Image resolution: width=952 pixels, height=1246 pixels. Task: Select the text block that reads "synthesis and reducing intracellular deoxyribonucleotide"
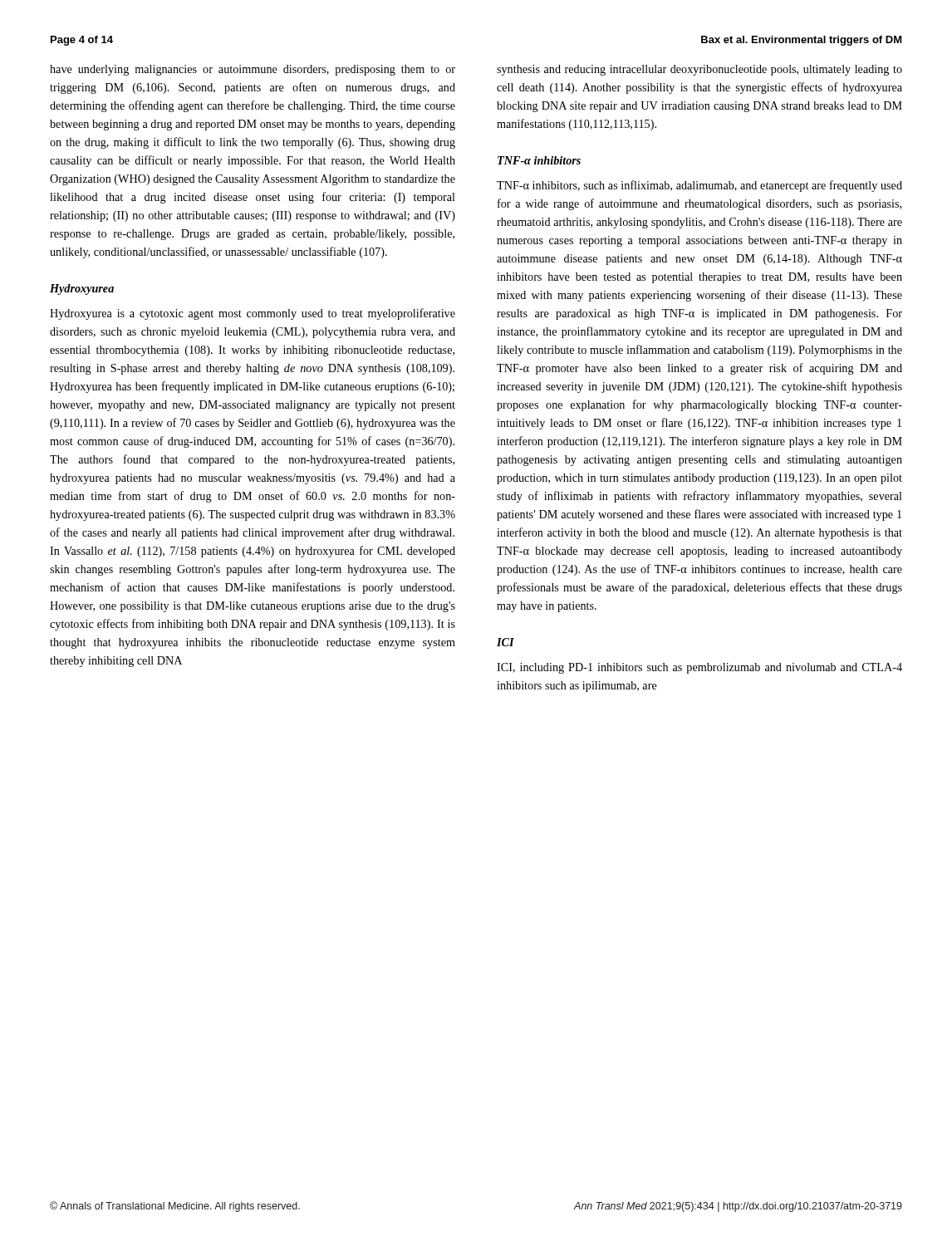click(699, 96)
